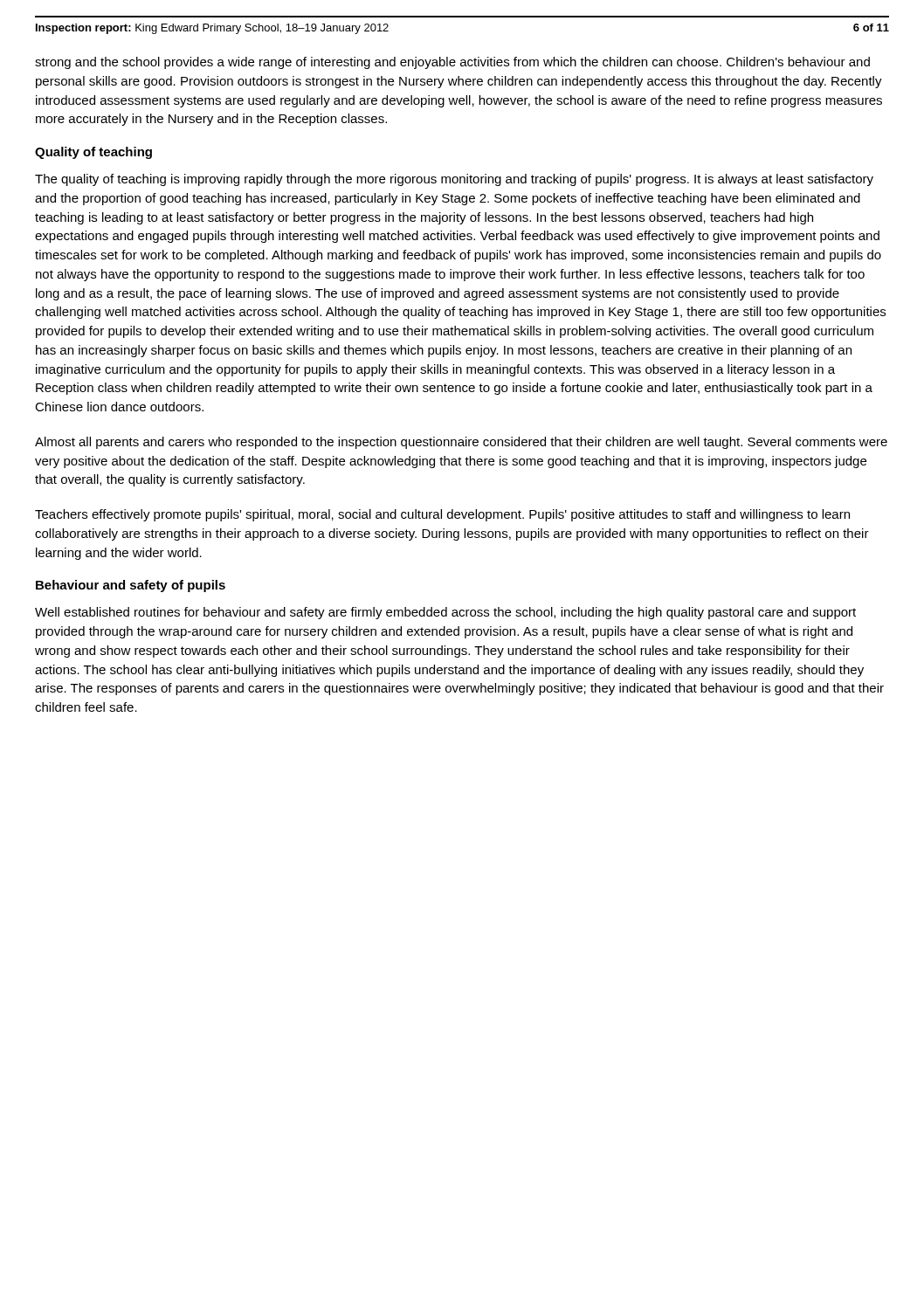Navigate to the text starting "Well established routines for behaviour and safety"
Viewport: 924px width, 1310px height.
pyautogui.click(x=459, y=659)
